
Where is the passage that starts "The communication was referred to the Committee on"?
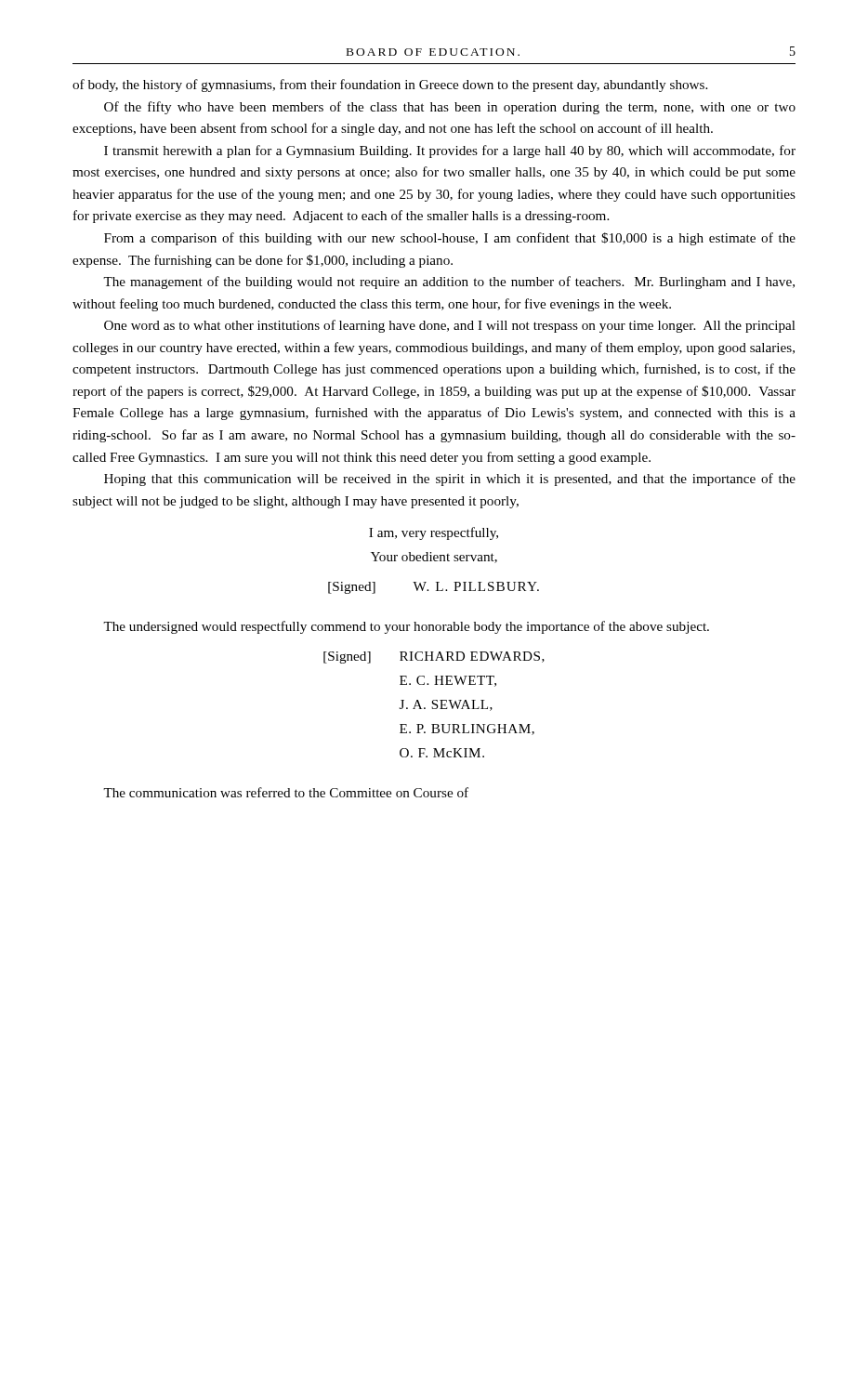pyautogui.click(x=286, y=792)
